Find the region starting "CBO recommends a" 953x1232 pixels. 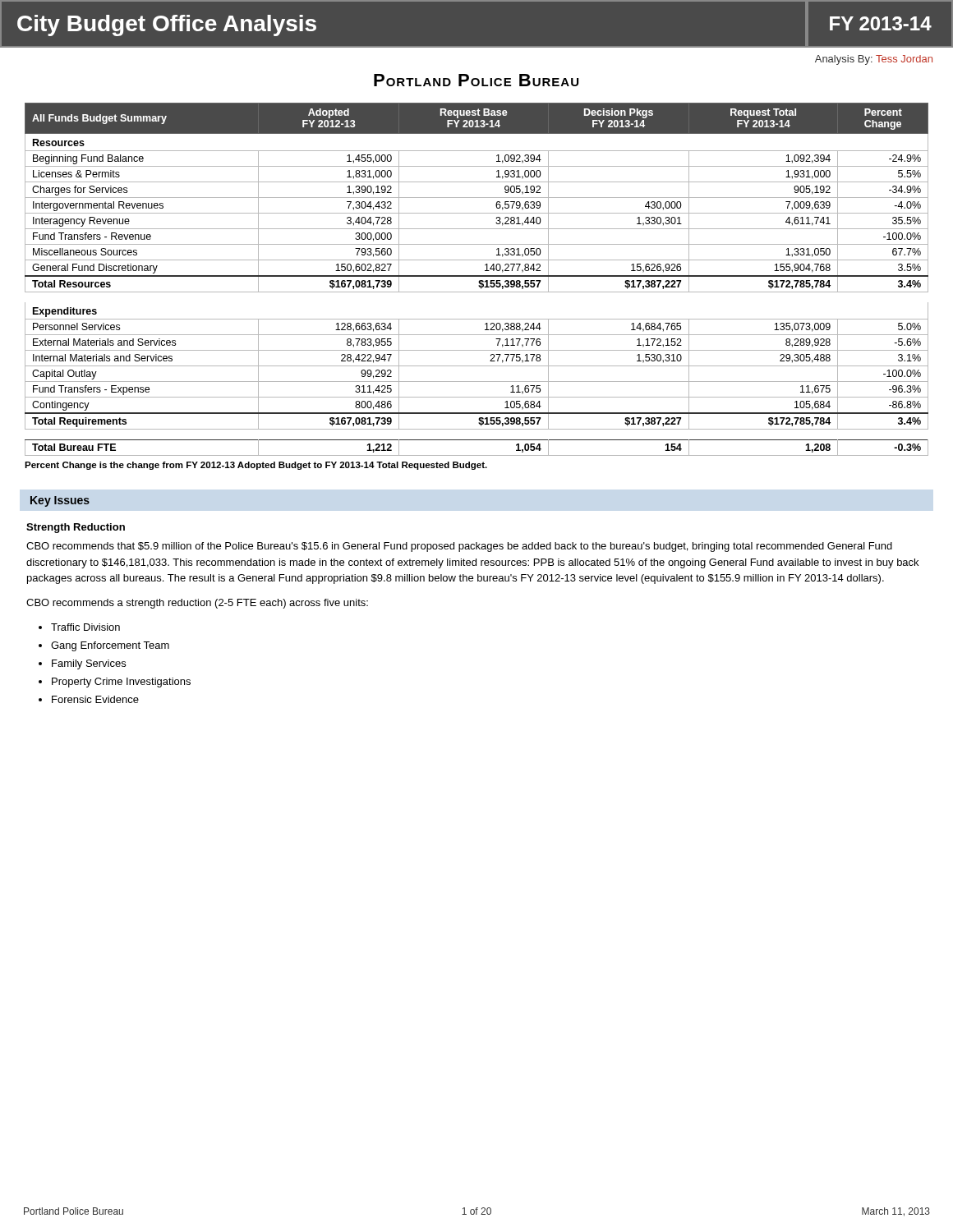tap(198, 602)
